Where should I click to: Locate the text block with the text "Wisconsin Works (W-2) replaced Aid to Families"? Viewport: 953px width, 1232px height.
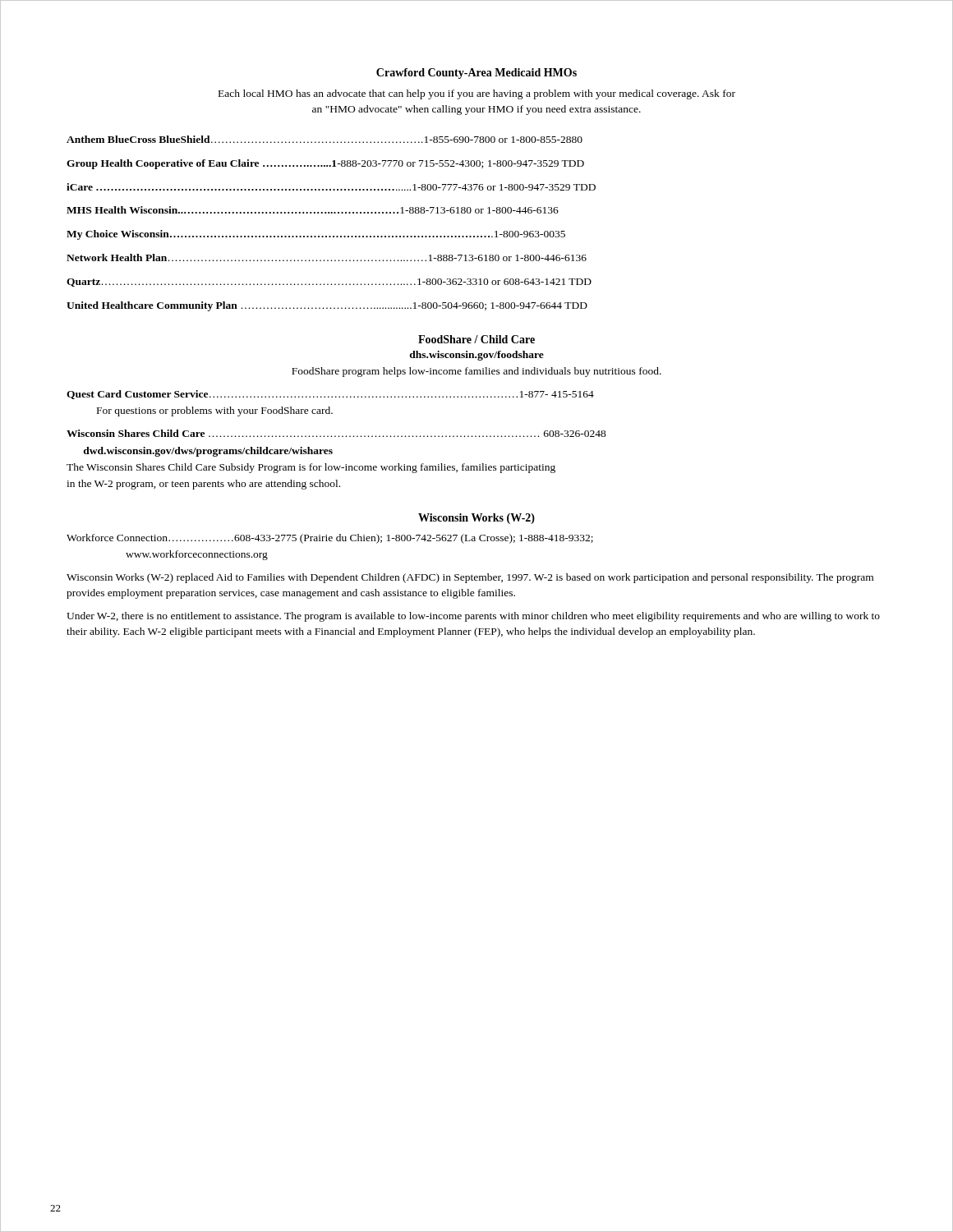(470, 585)
